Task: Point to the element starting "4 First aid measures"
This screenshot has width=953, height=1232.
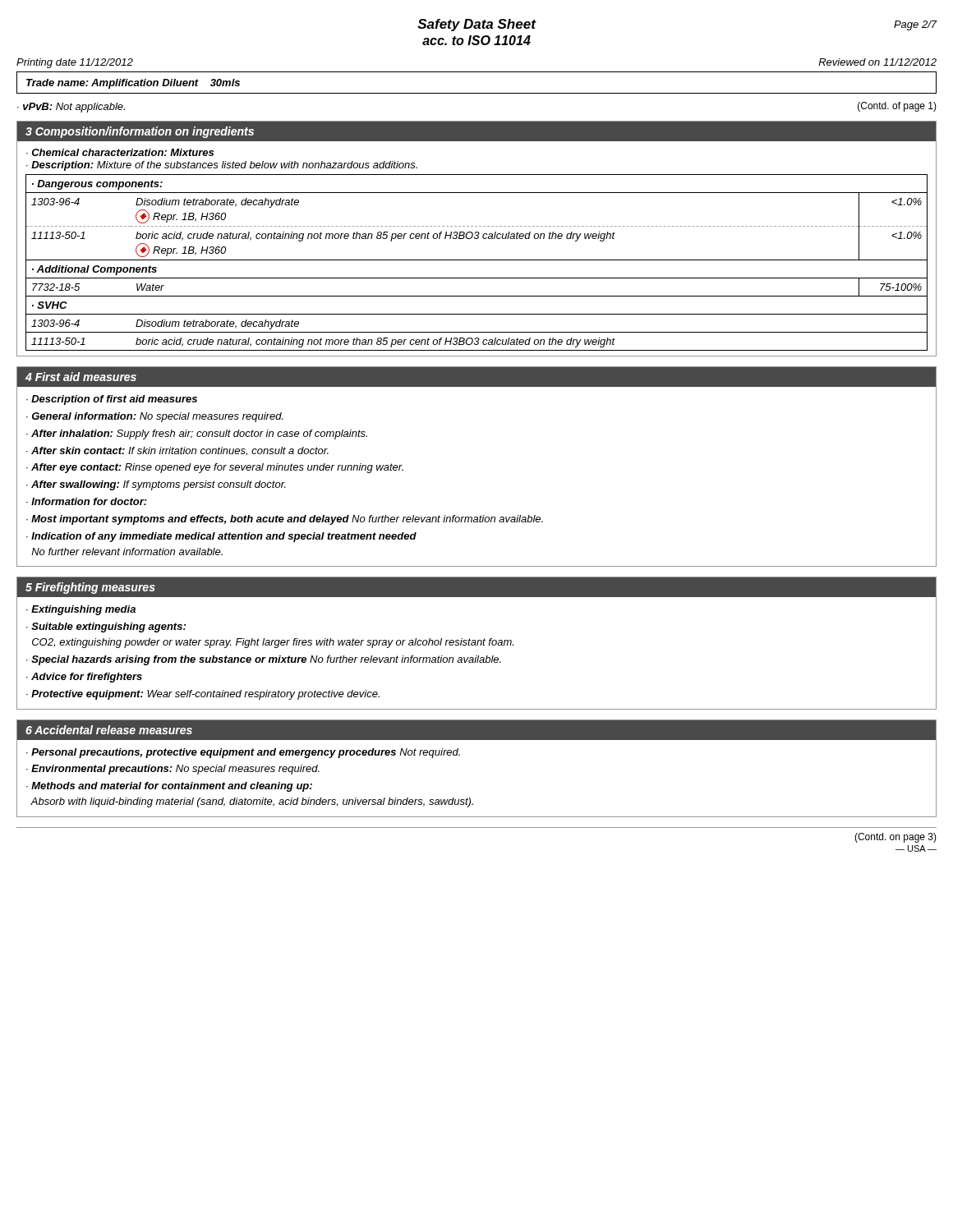Action: [x=81, y=377]
